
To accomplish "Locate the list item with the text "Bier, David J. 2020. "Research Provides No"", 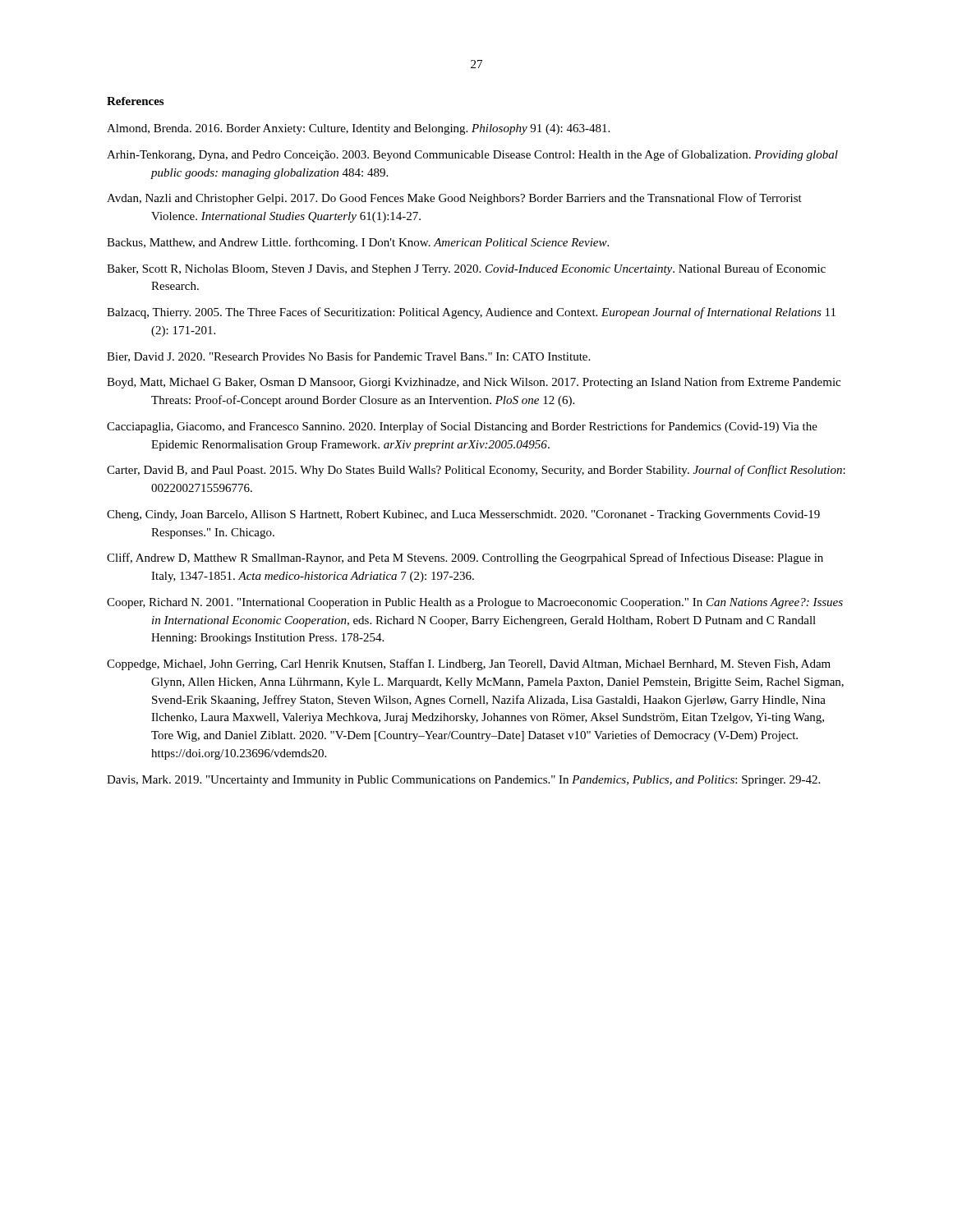I will [349, 356].
